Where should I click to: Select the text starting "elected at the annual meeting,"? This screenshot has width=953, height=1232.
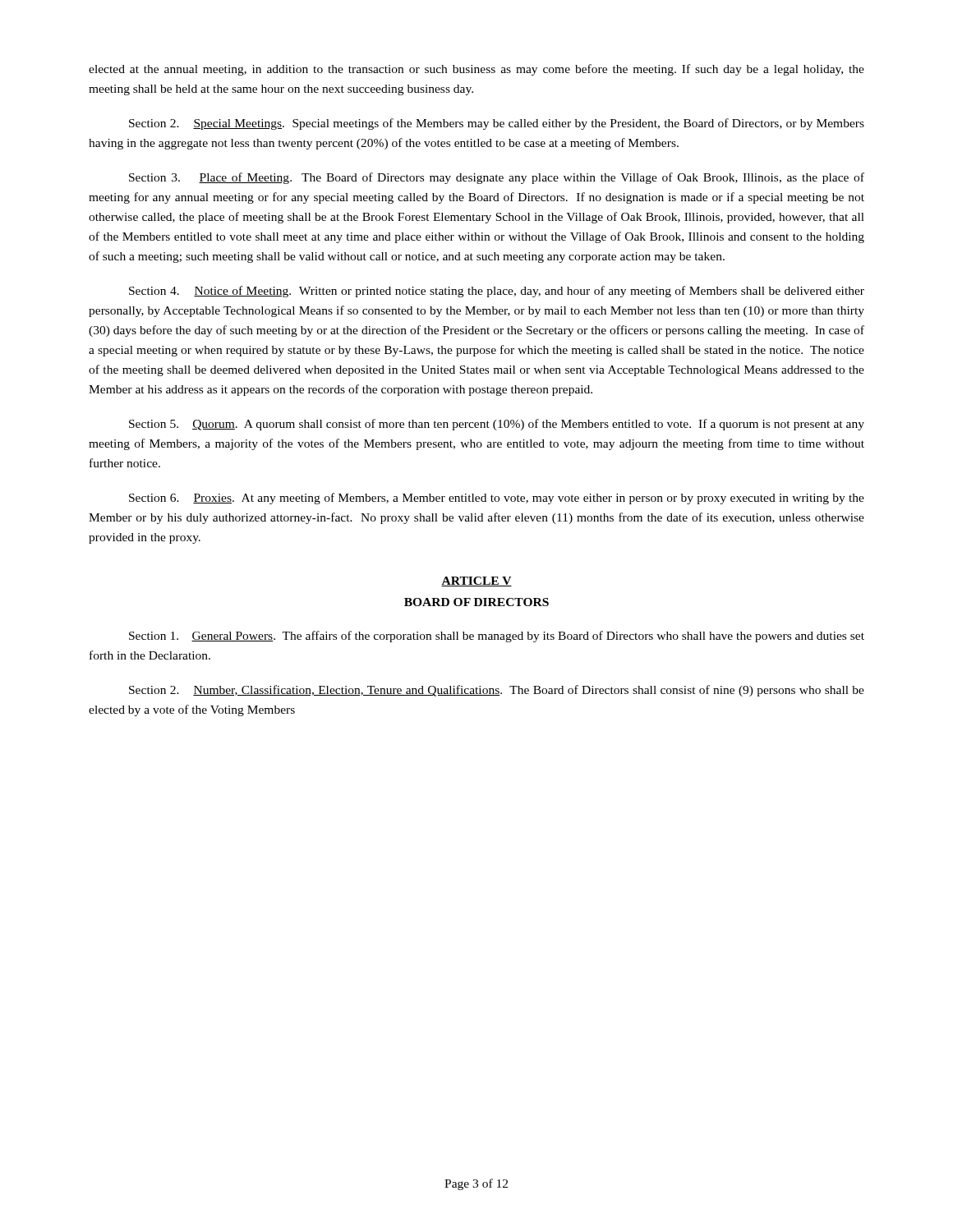coord(476,78)
